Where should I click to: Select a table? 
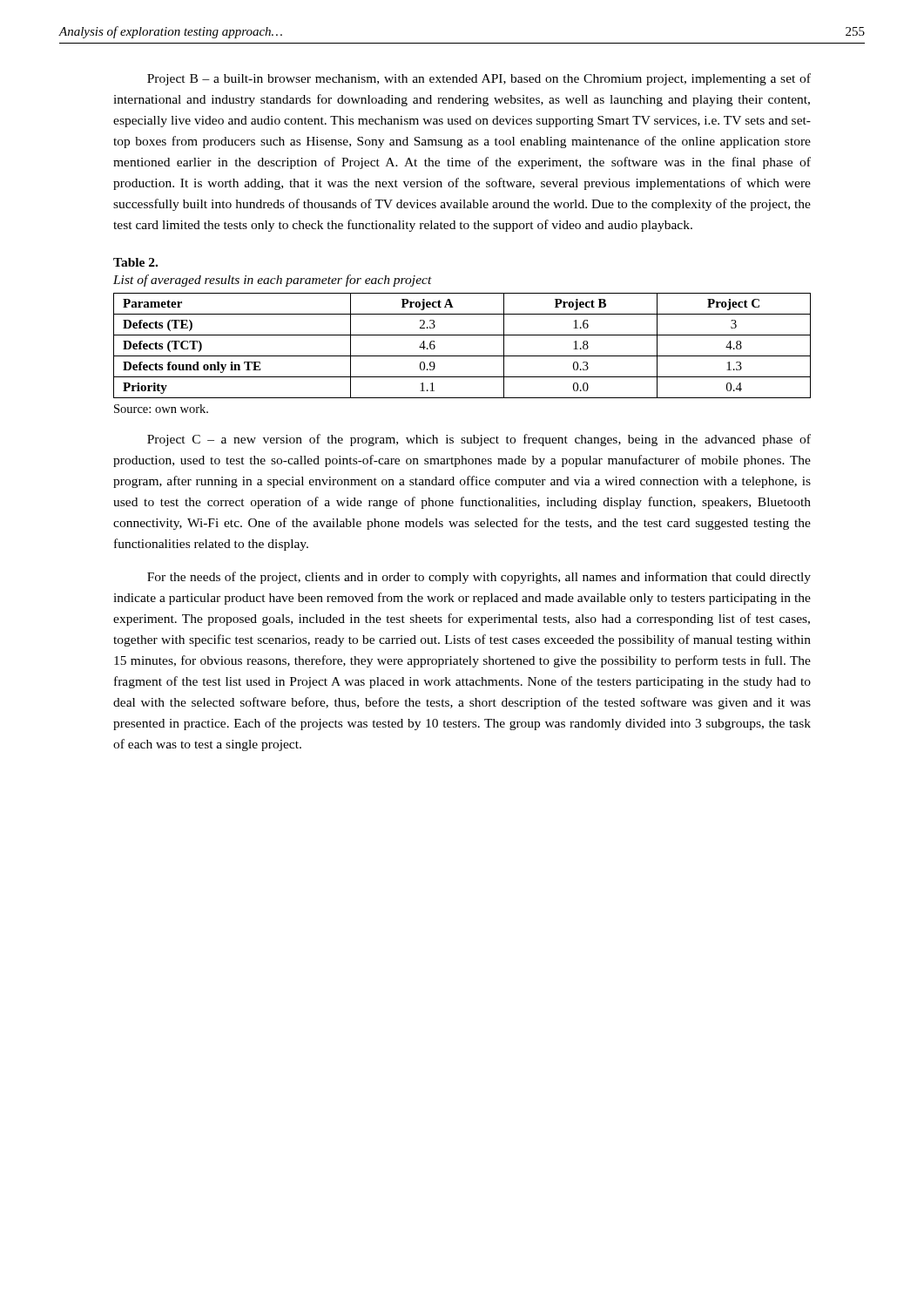pos(462,346)
